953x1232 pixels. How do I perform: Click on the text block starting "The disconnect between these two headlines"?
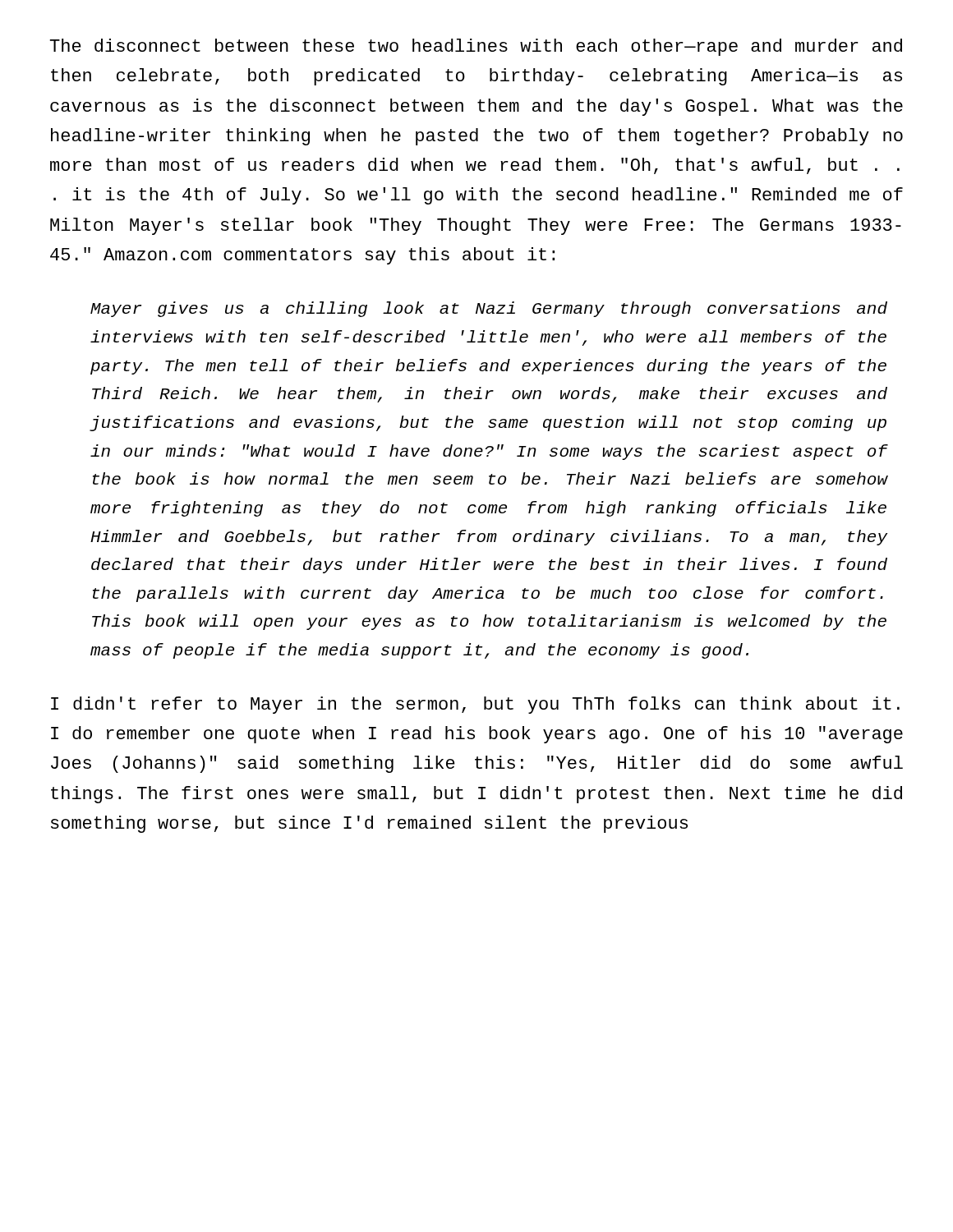476,152
